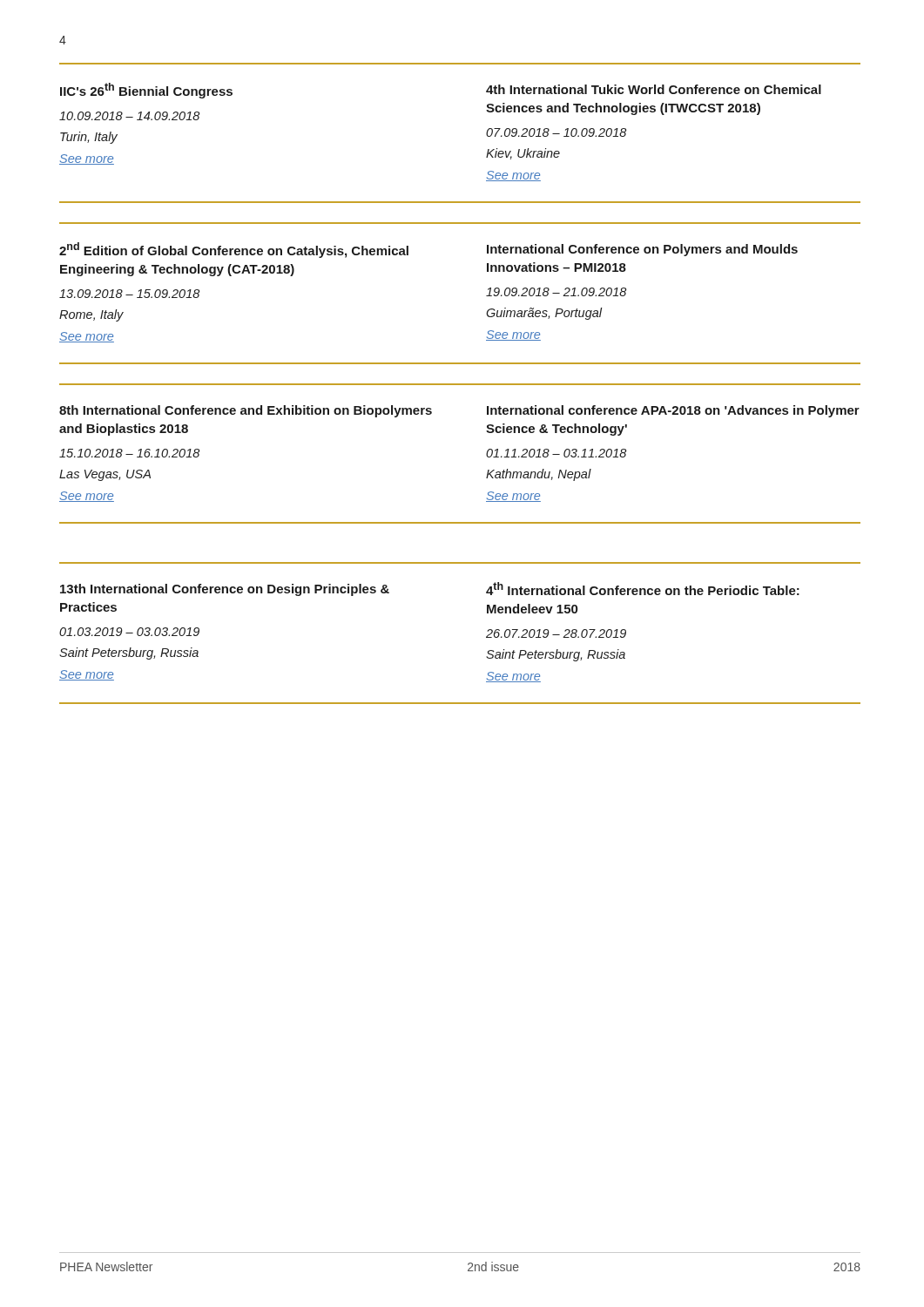The width and height of the screenshot is (924, 1307).
Task: Find the text starting "09.2018 – 10.09.2018"
Action: [556, 132]
